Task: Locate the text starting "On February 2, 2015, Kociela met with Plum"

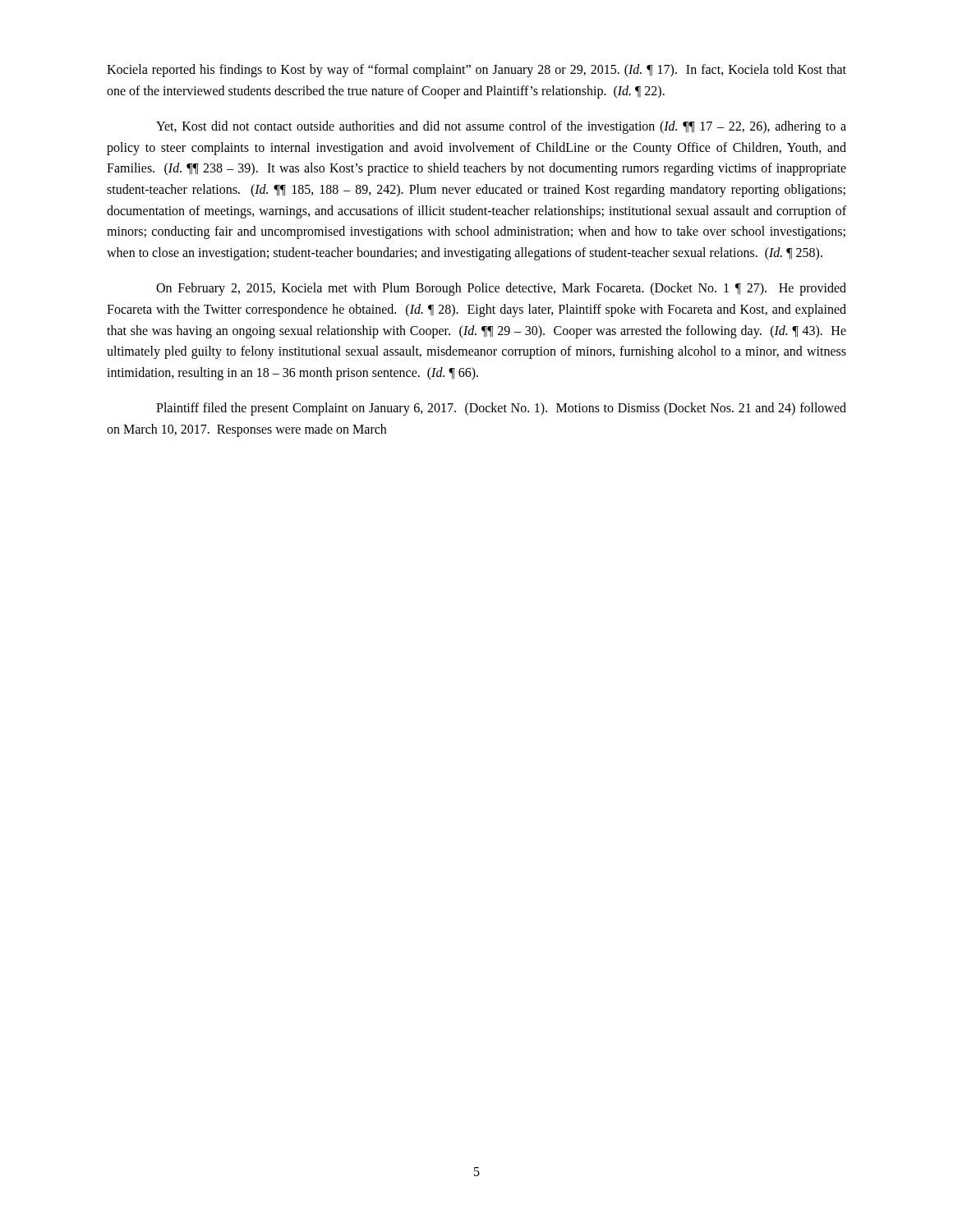Action: click(476, 330)
